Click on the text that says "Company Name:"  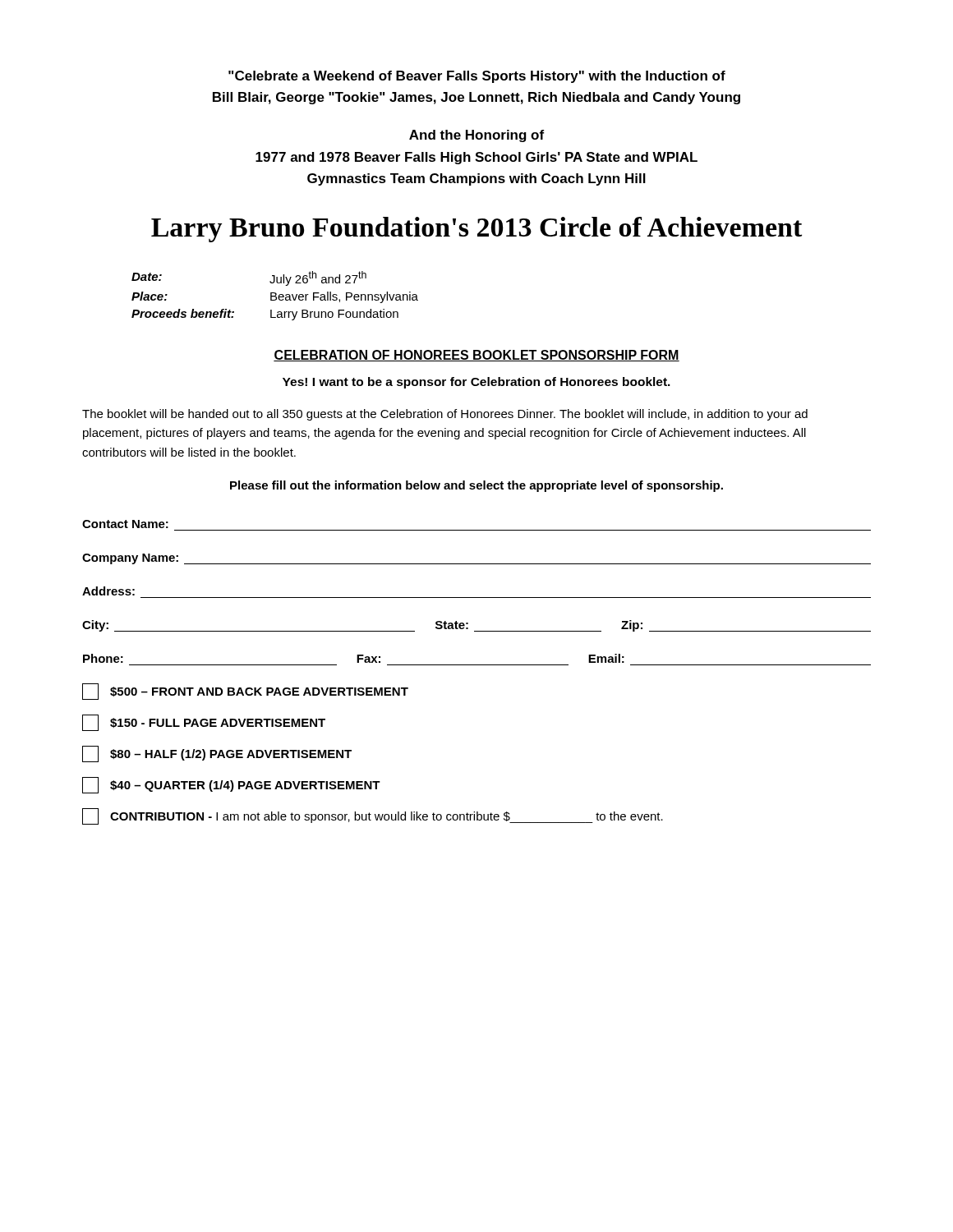pos(476,556)
